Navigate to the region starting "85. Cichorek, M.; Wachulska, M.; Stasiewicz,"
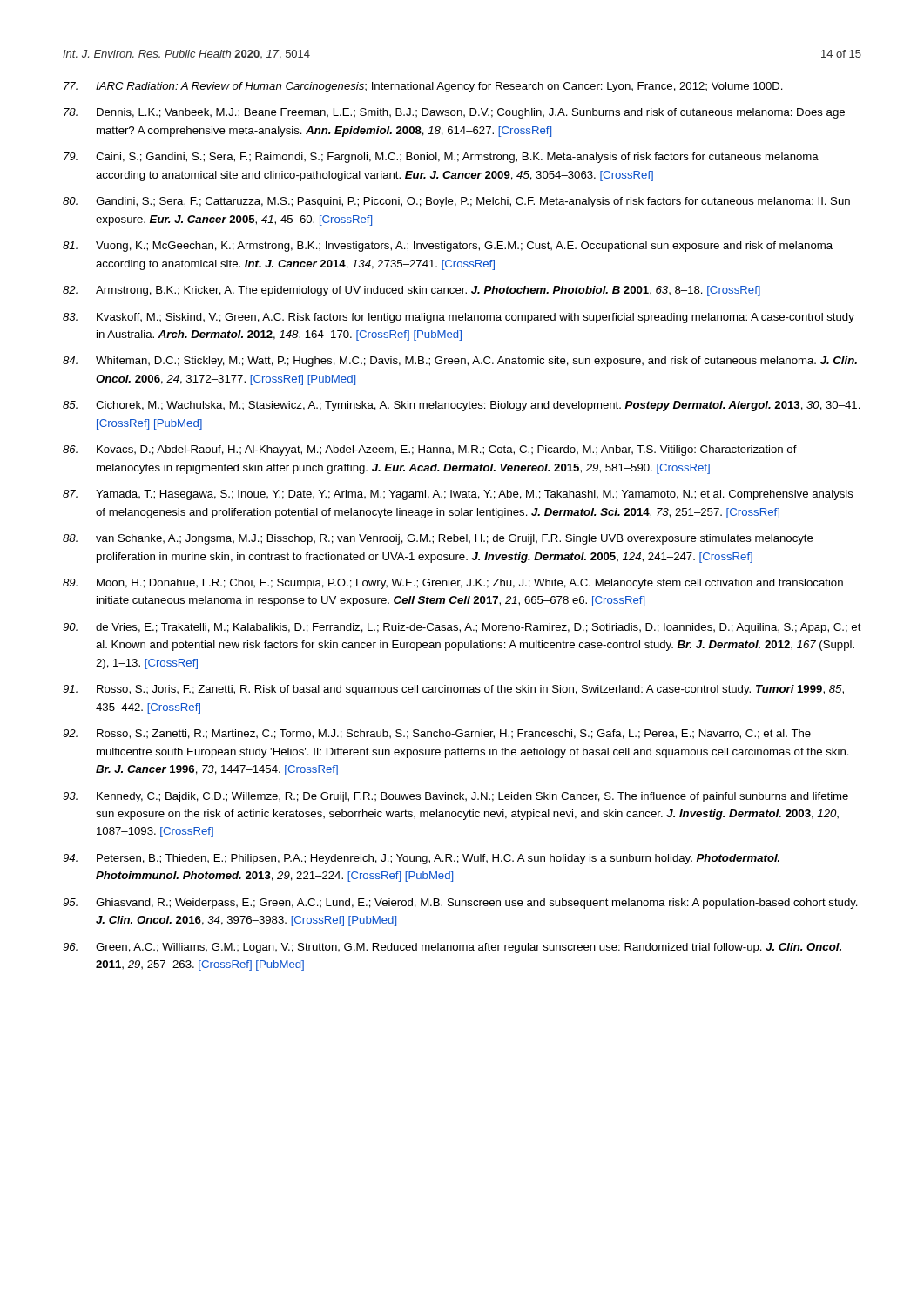Viewport: 924px width, 1307px height. [462, 415]
